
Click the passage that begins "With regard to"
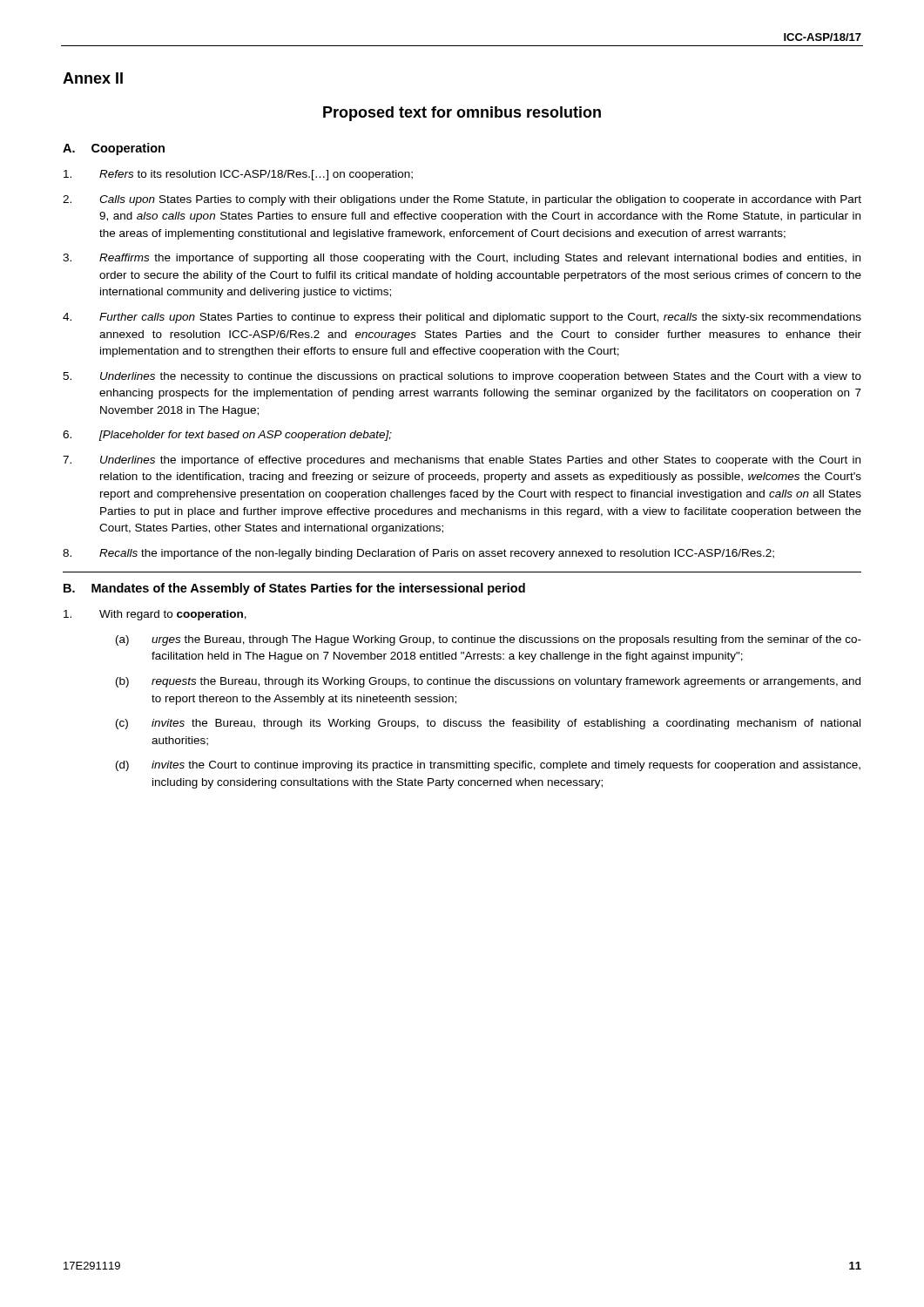(x=155, y=615)
